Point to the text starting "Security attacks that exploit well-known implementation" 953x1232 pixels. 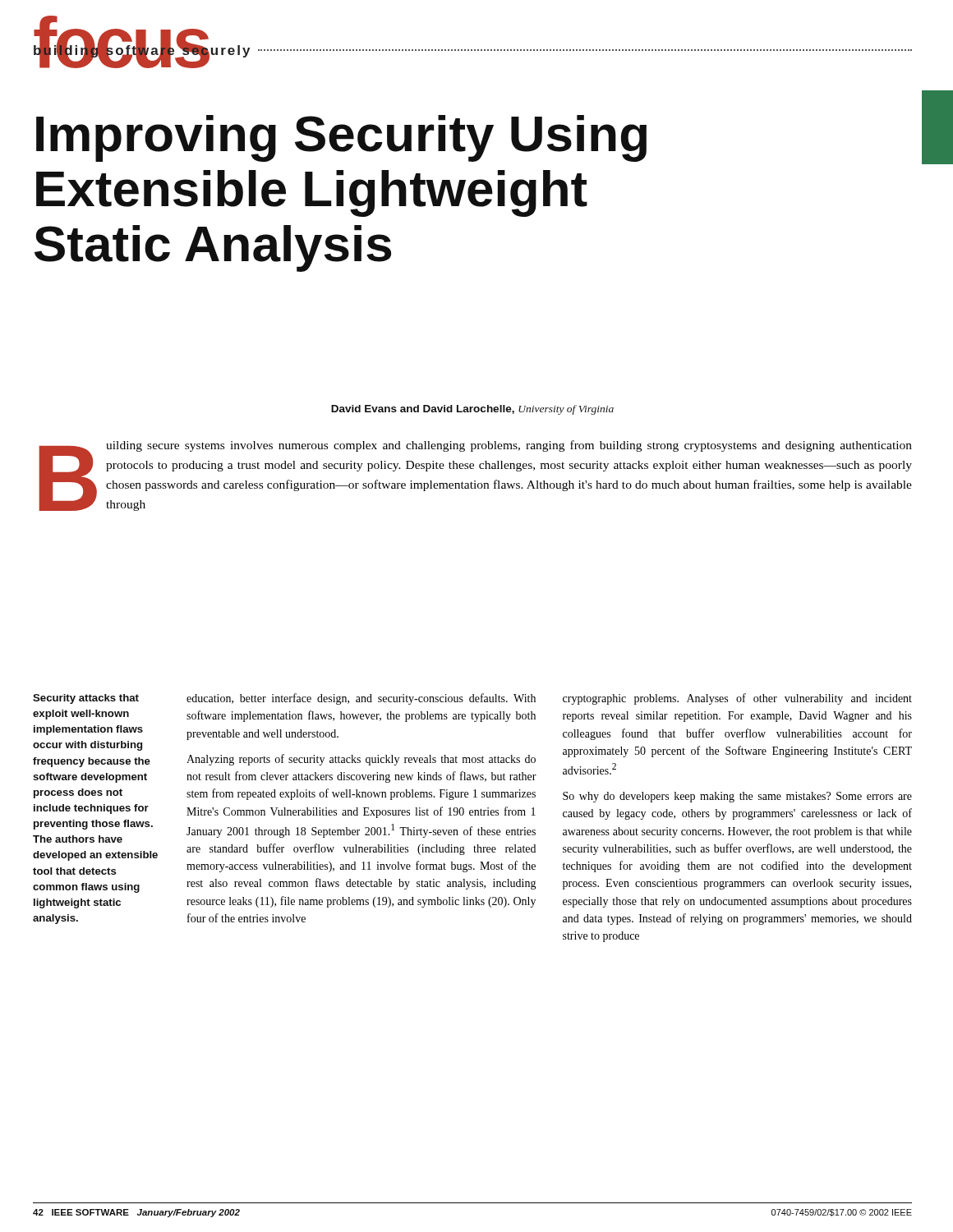97,808
